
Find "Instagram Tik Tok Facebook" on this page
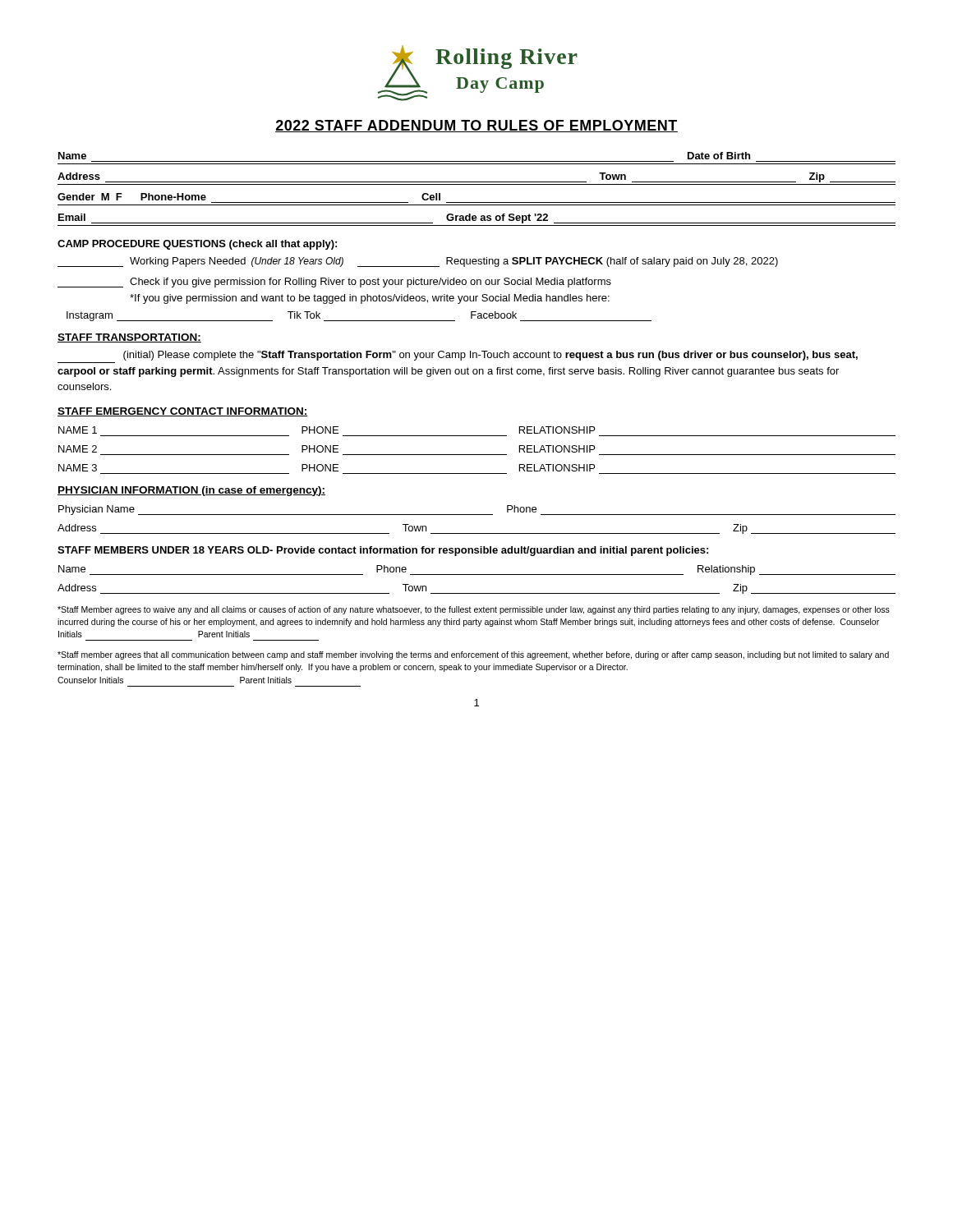[x=359, y=315]
